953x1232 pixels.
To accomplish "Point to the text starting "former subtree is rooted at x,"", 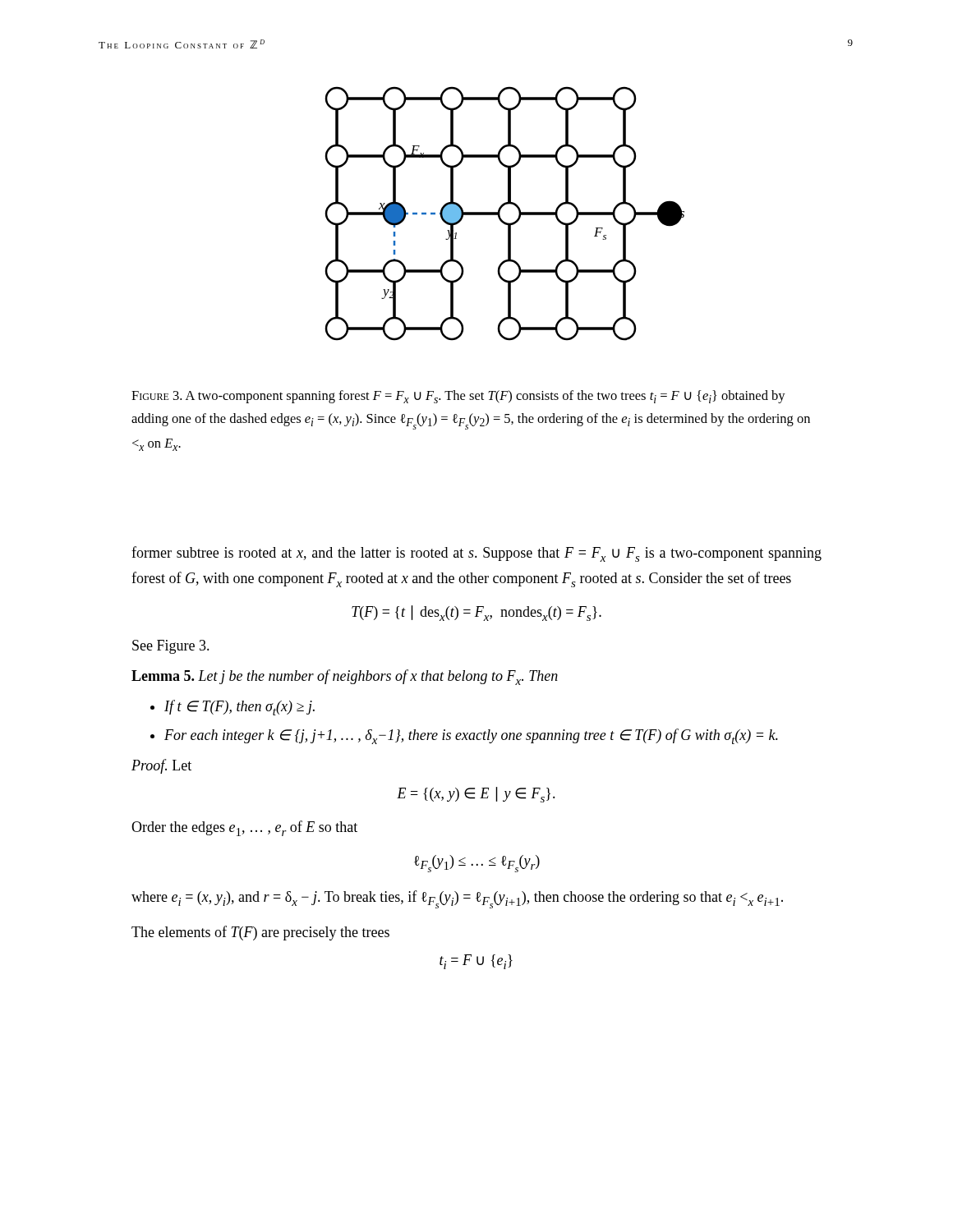I will pos(476,554).
